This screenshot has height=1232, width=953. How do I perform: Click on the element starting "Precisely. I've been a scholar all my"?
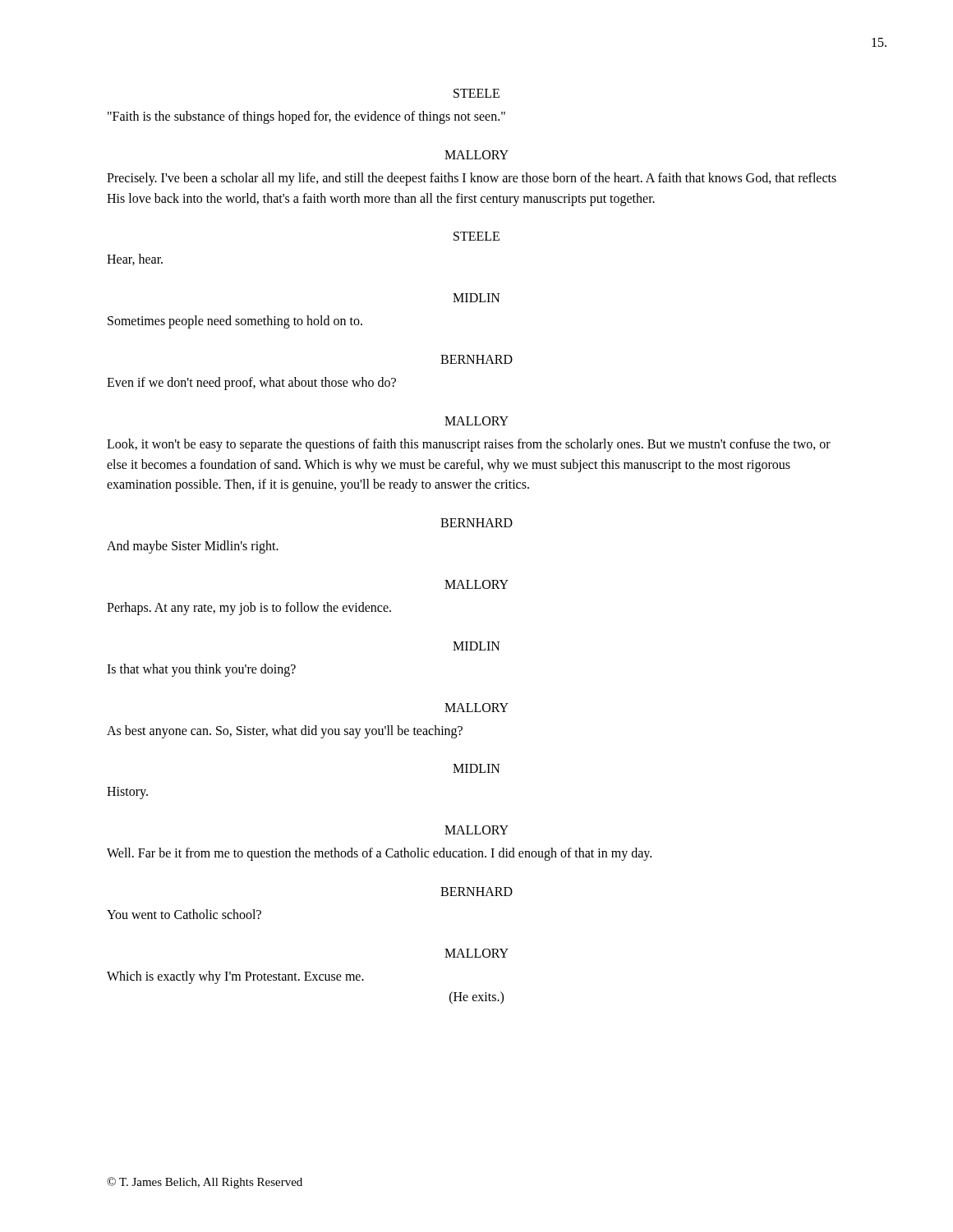coord(472,188)
